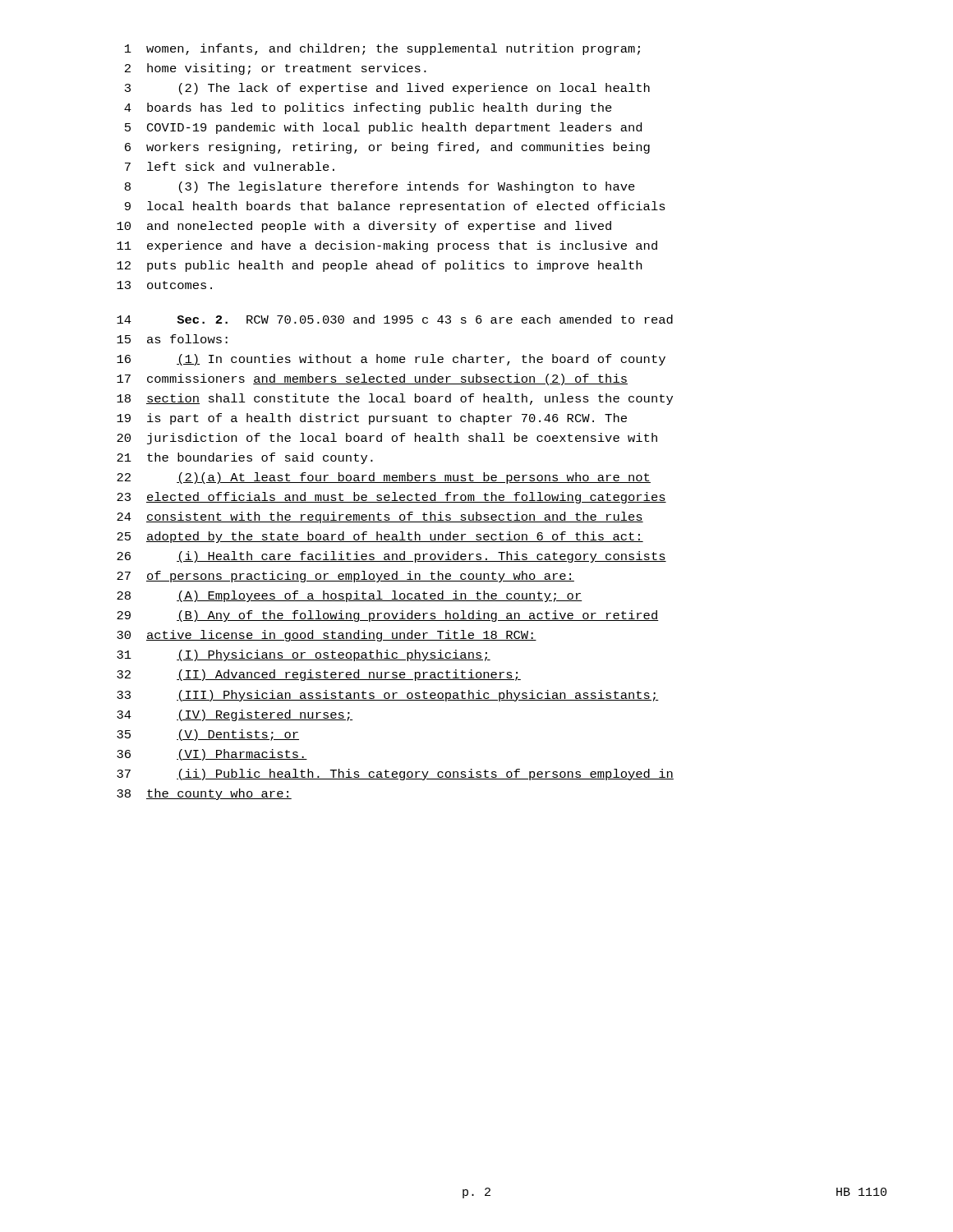Viewport: 953px width, 1232px height.
Task: Find the region starting "13 outcomes."
Action: 164,285
